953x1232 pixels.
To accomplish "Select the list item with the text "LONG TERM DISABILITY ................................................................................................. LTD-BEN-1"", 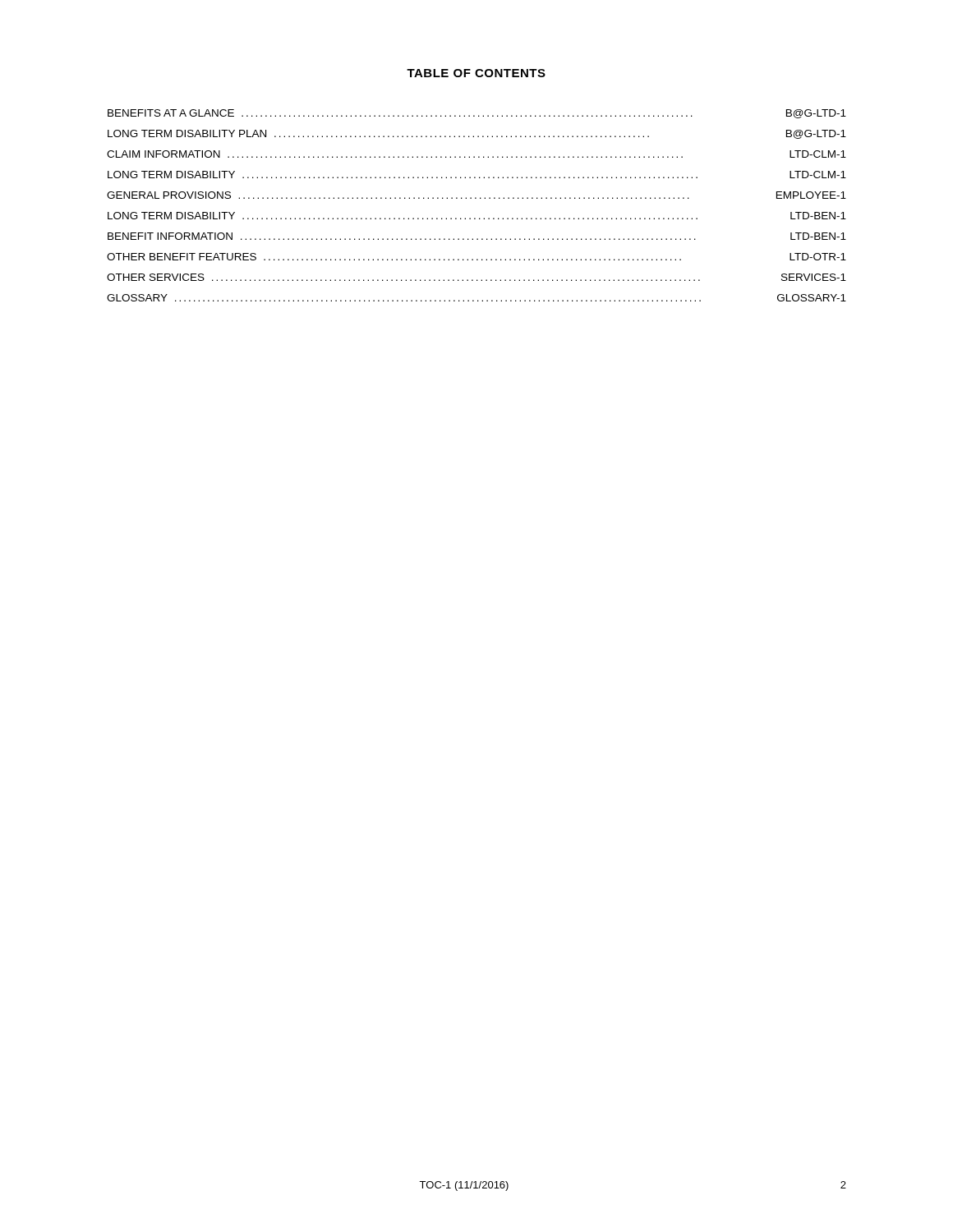I will pyautogui.click(x=476, y=216).
